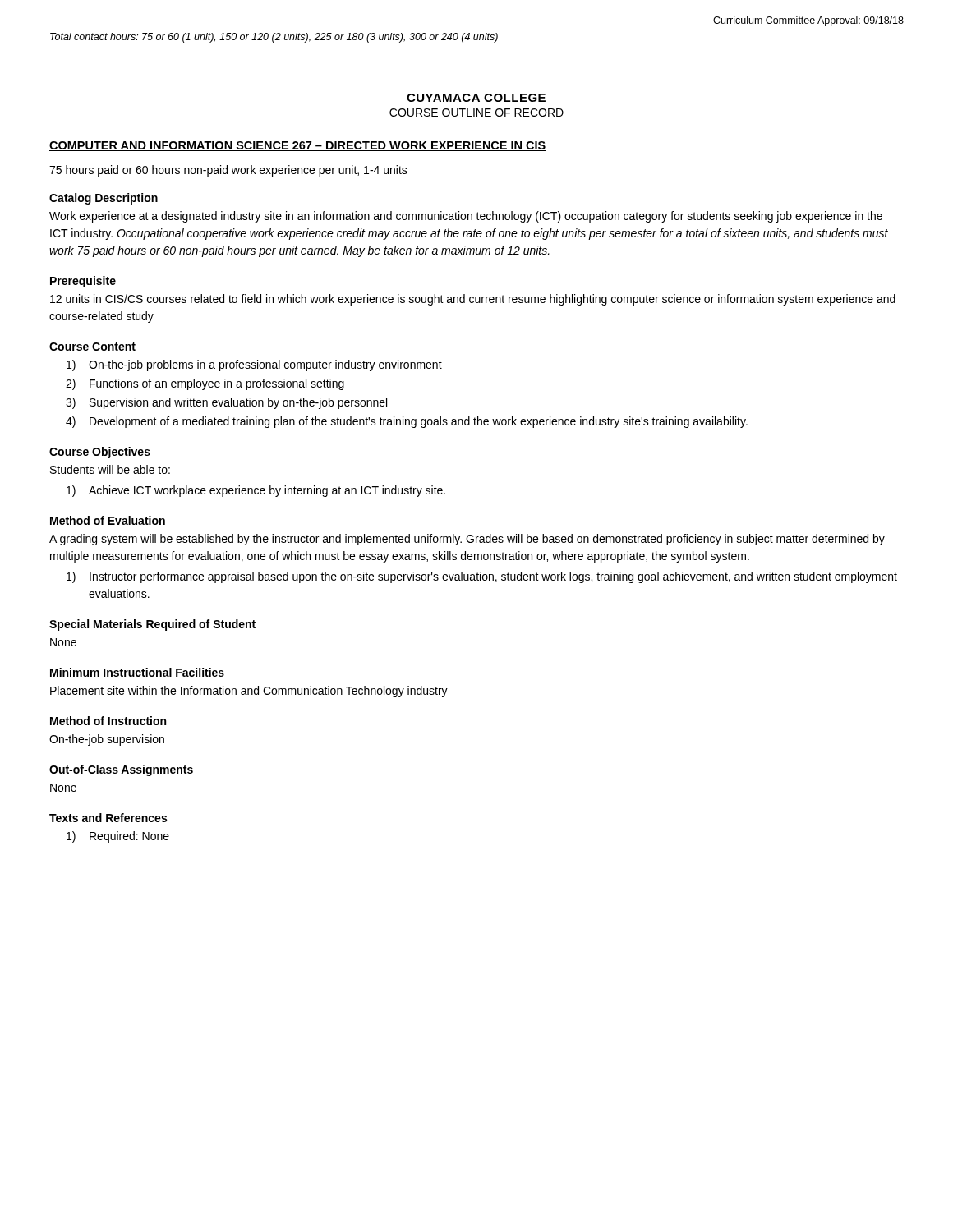Image resolution: width=953 pixels, height=1232 pixels.
Task: Find the block on this page that starts "12 units in"
Action: 472,308
